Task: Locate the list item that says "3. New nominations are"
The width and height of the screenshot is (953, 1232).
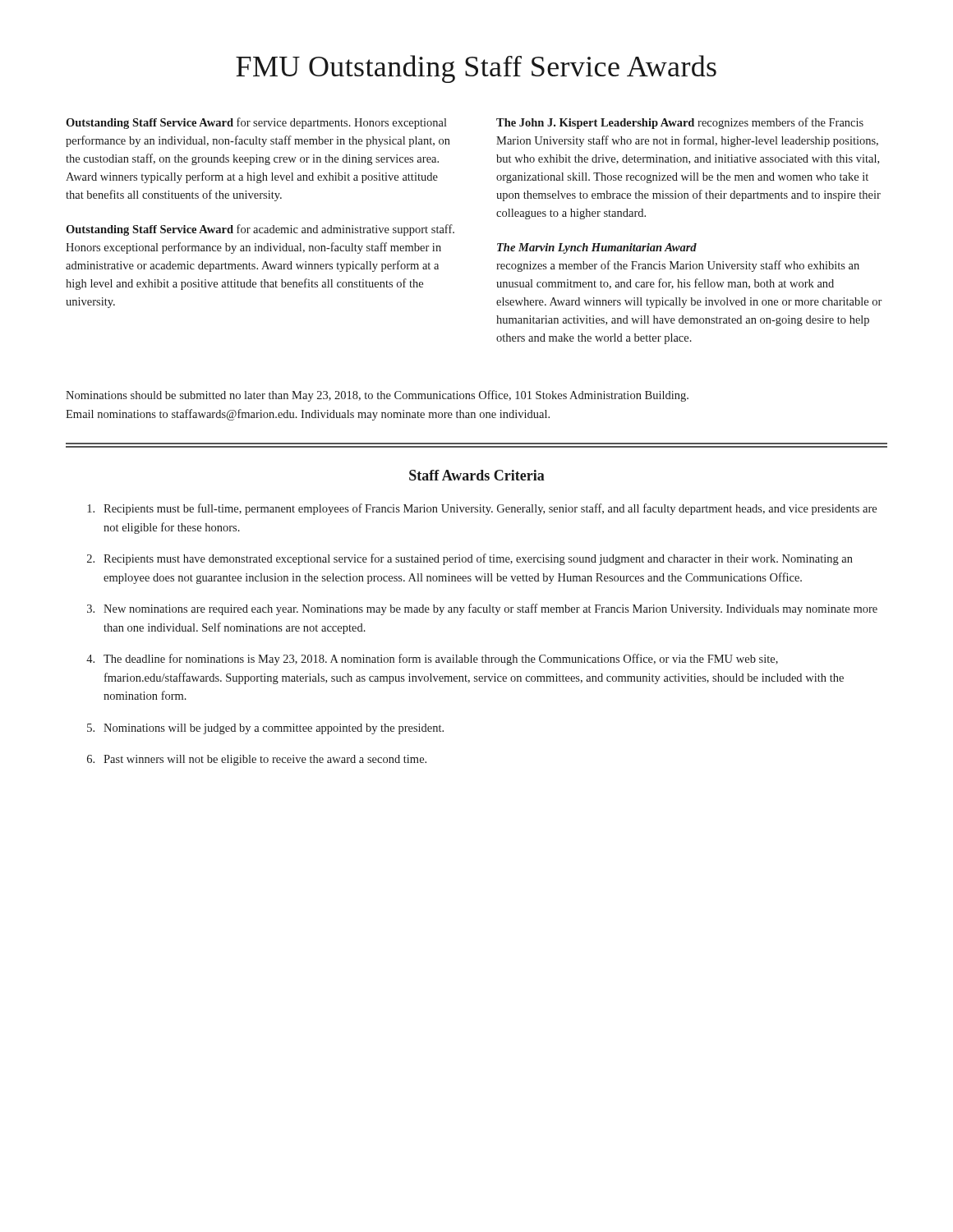Action: 476,618
